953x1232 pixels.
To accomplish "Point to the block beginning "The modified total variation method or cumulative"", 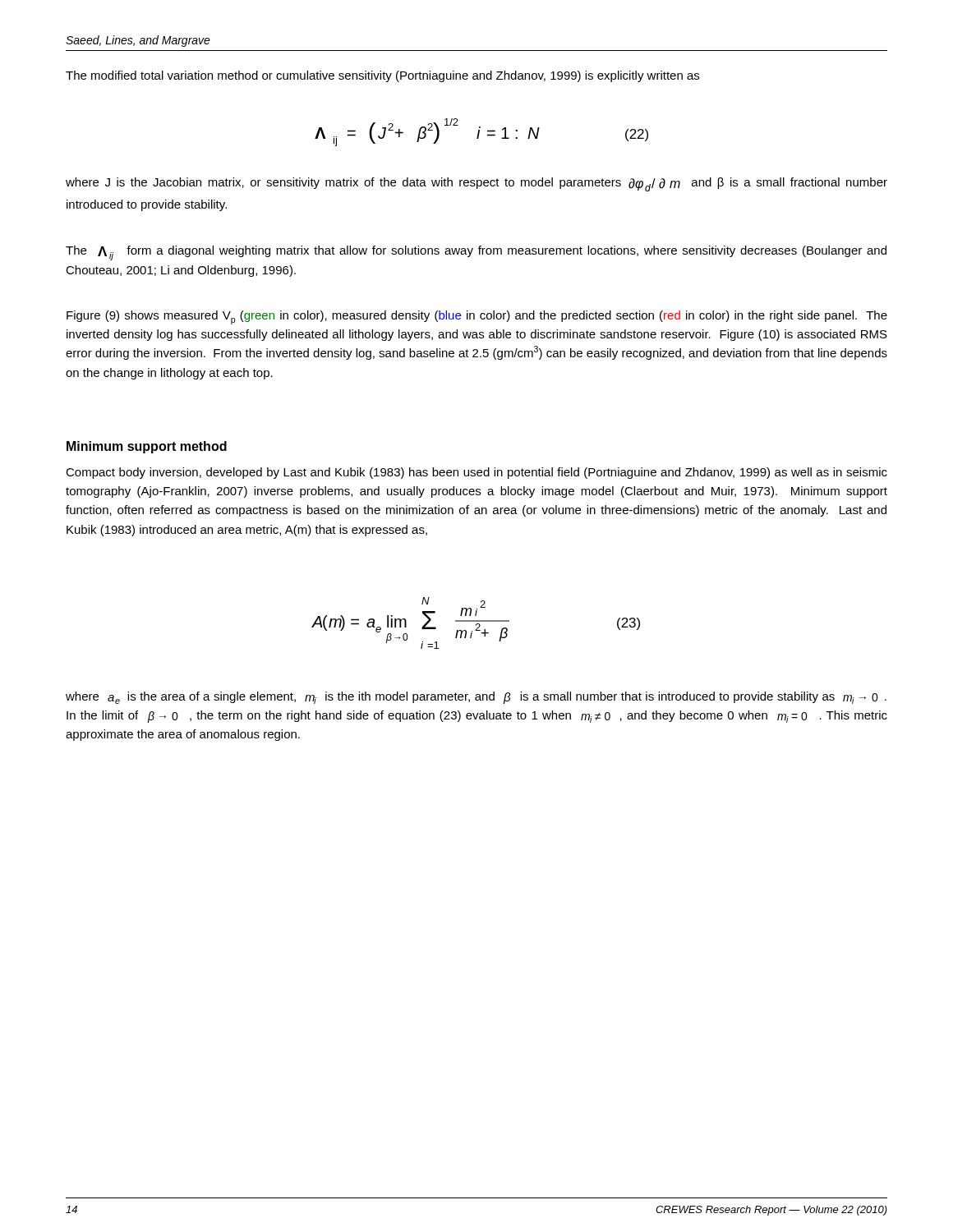I will pos(383,75).
